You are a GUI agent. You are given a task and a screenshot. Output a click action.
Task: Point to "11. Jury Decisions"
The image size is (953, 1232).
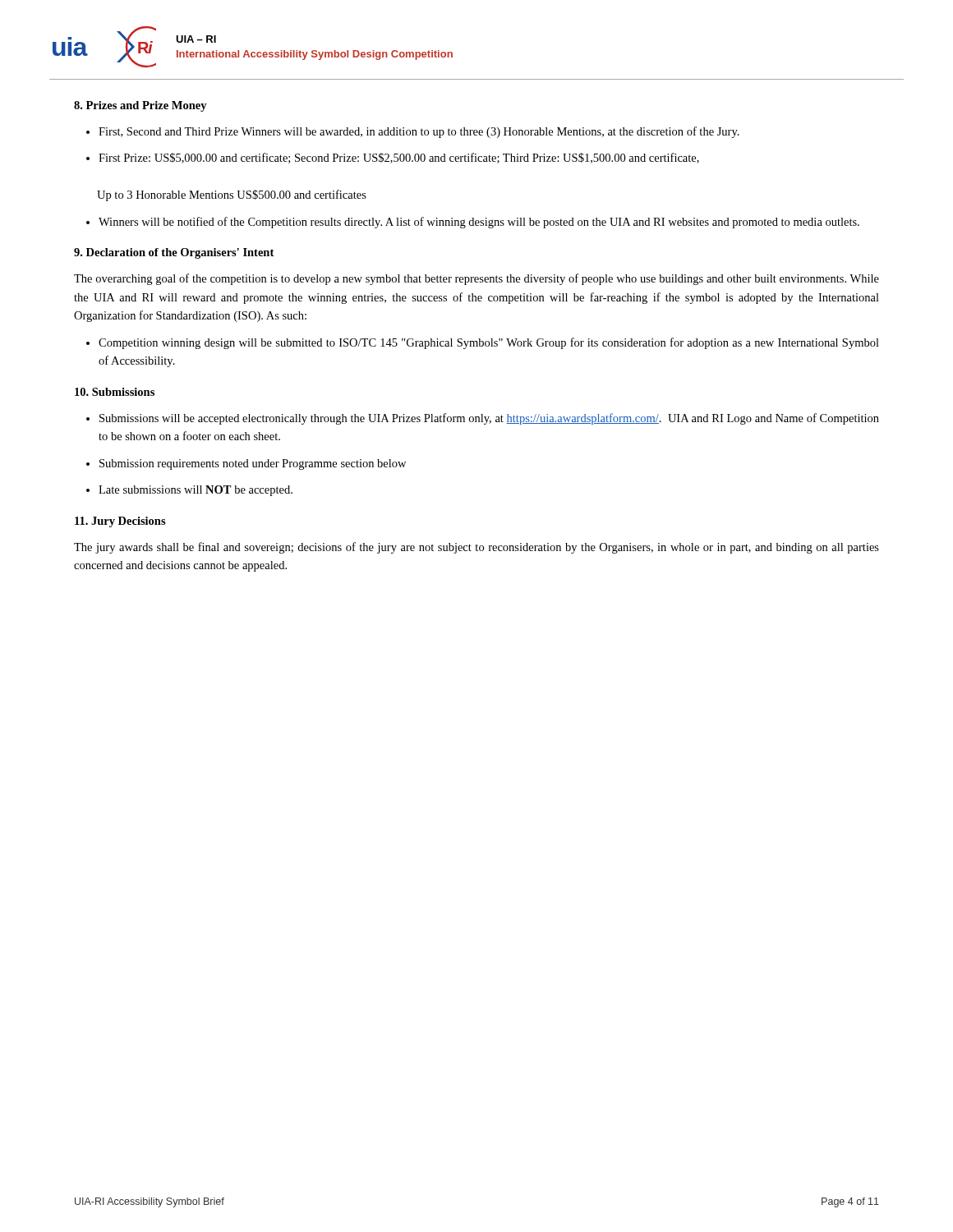(120, 520)
